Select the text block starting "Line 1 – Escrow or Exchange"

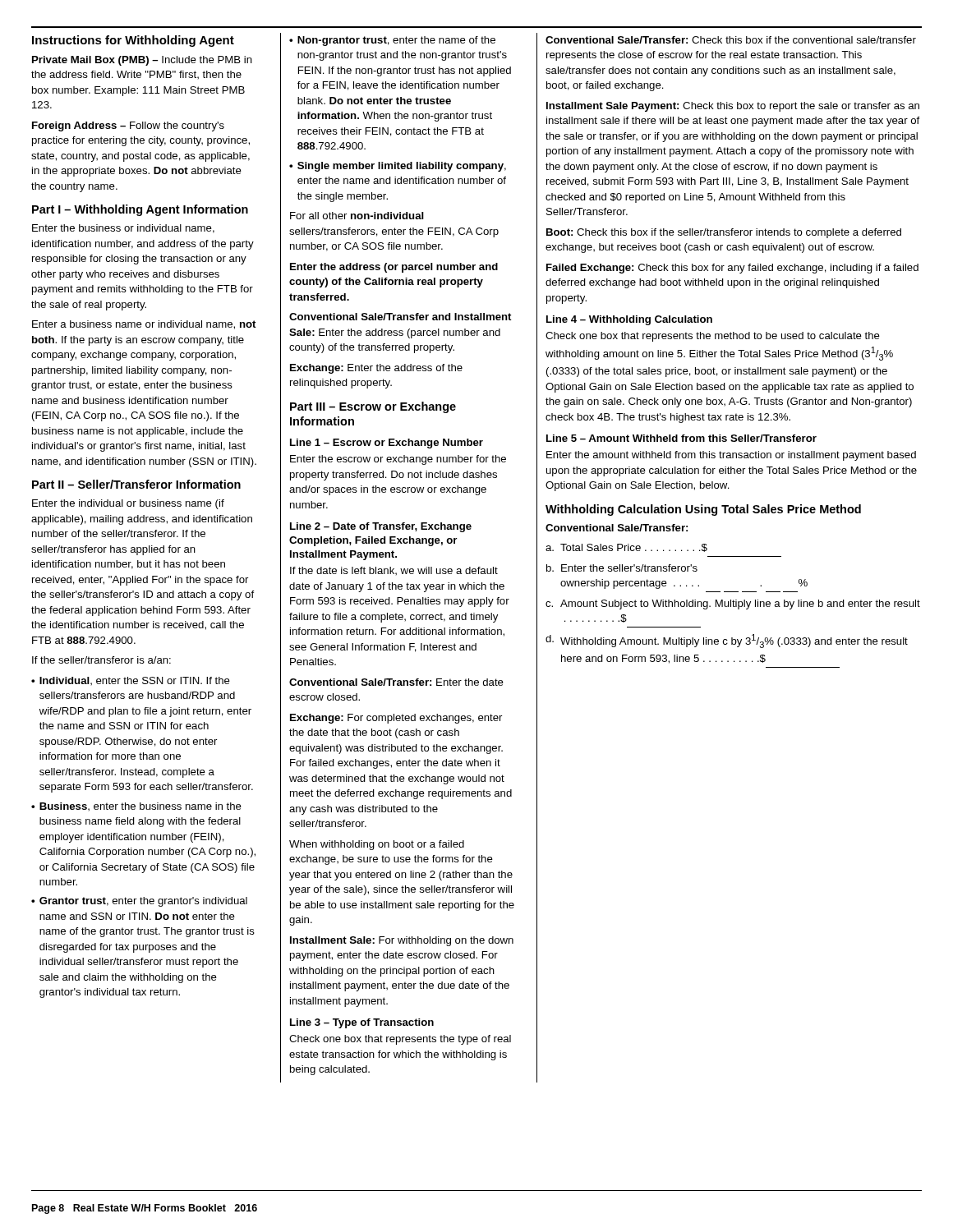(402, 442)
